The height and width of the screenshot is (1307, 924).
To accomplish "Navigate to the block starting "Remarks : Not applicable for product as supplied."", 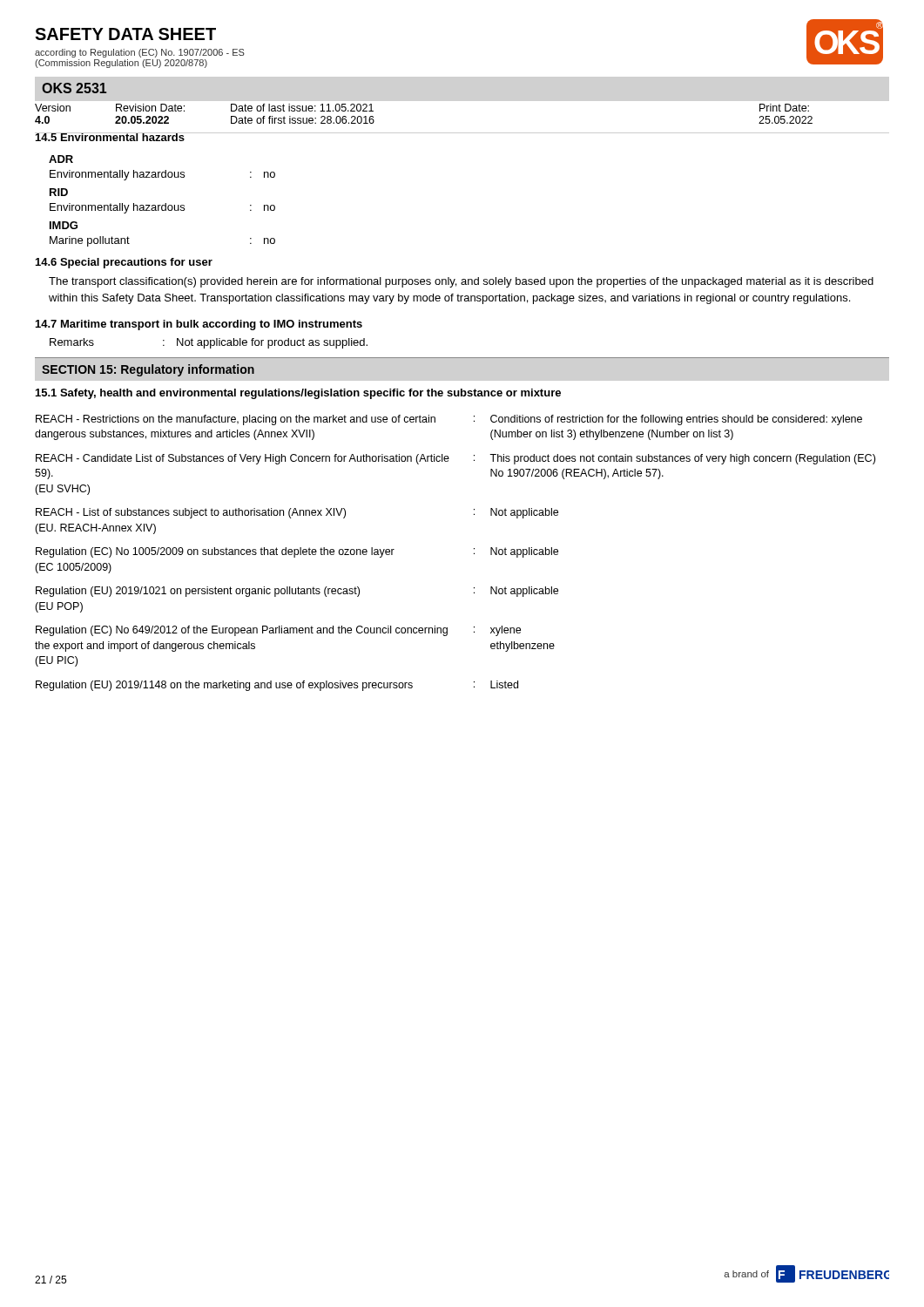I will click(209, 342).
